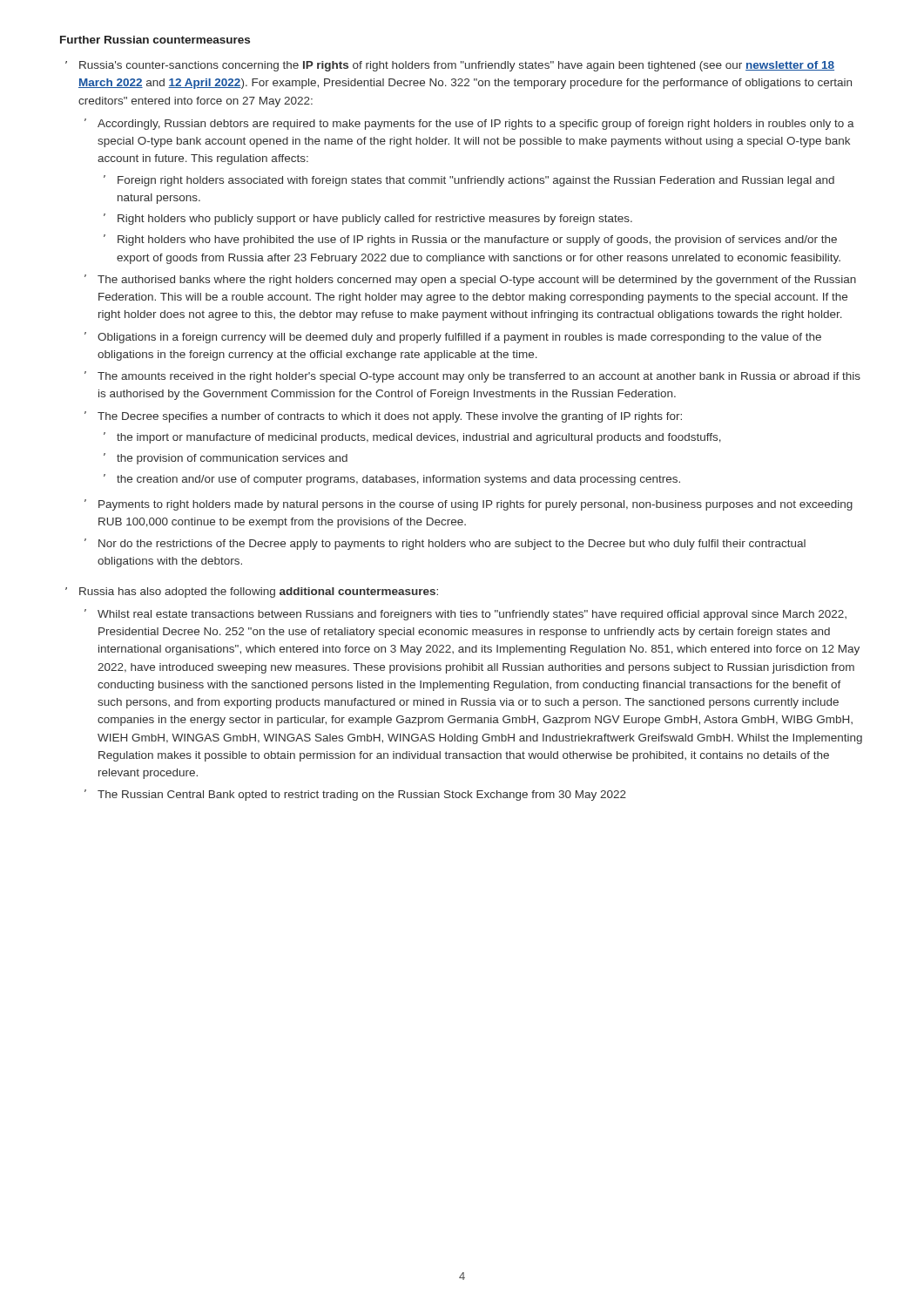Click on the list item that reads "the provision of communication services and"
Image resolution: width=924 pixels, height=1307 pixels.
232,458
